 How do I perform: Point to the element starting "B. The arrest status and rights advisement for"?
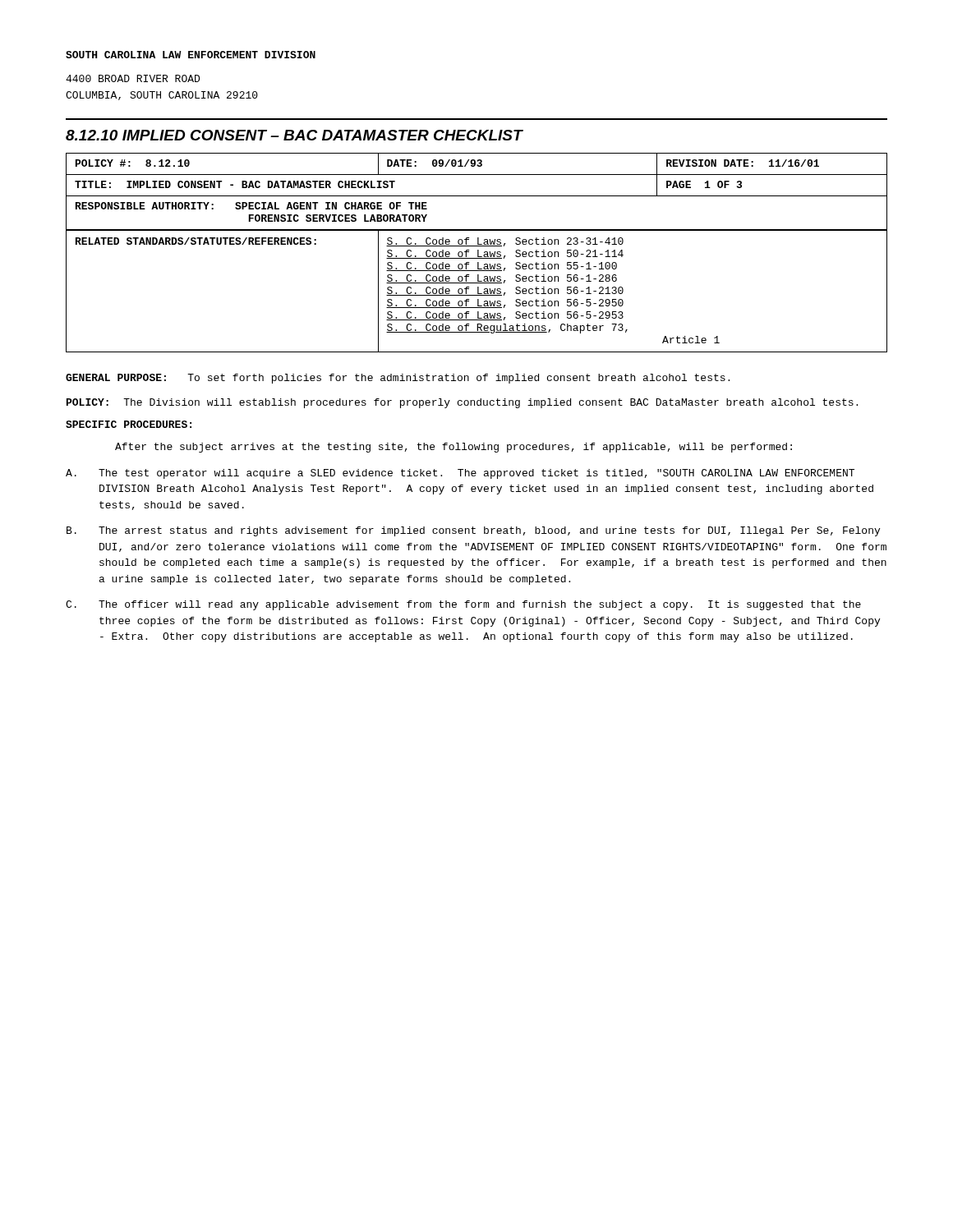coord(476,555)
